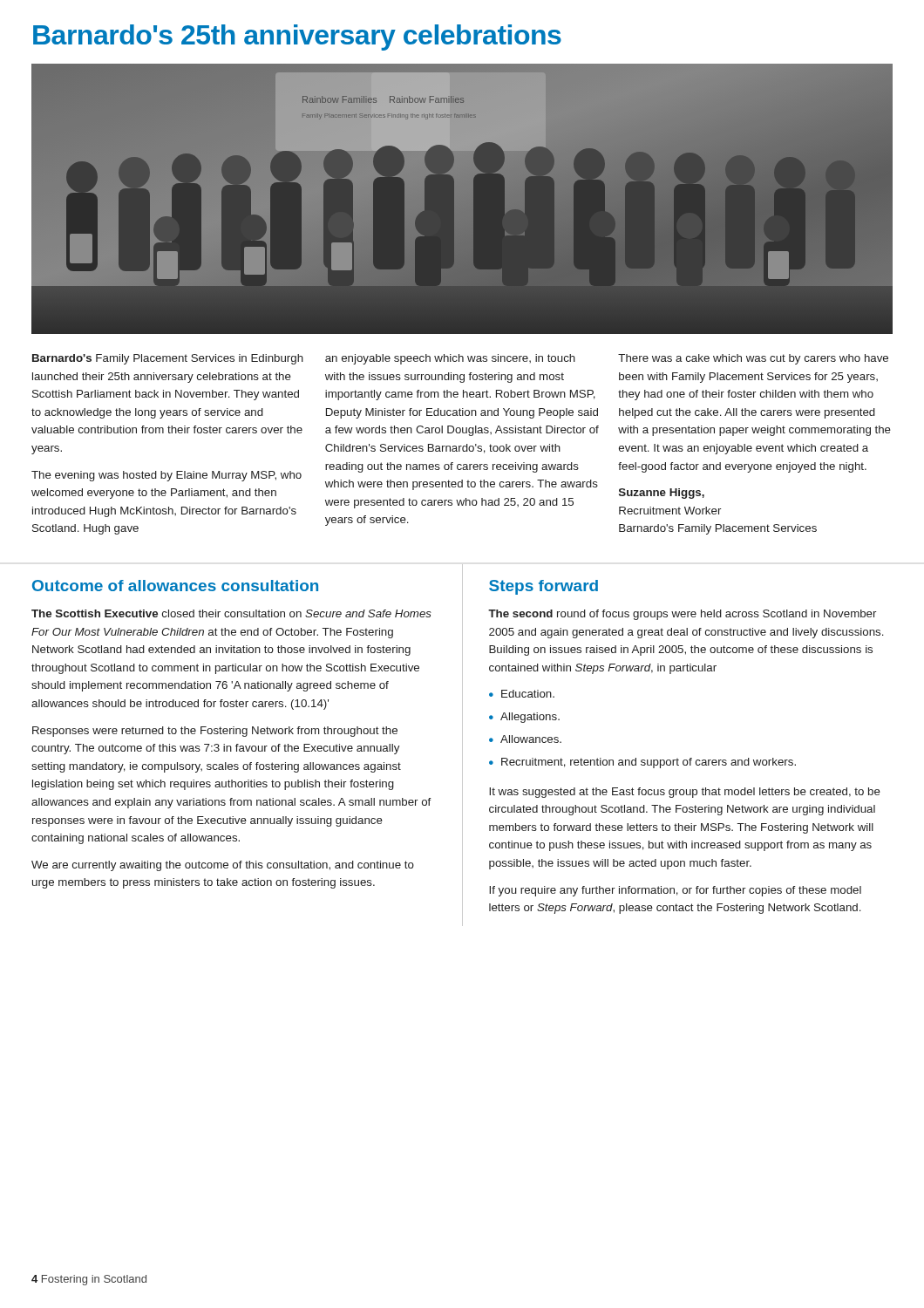Find the block starting "The Scottish Executive closed their"
The width and height of the screenshot is (924, 1308).
[x=231, y=658]
